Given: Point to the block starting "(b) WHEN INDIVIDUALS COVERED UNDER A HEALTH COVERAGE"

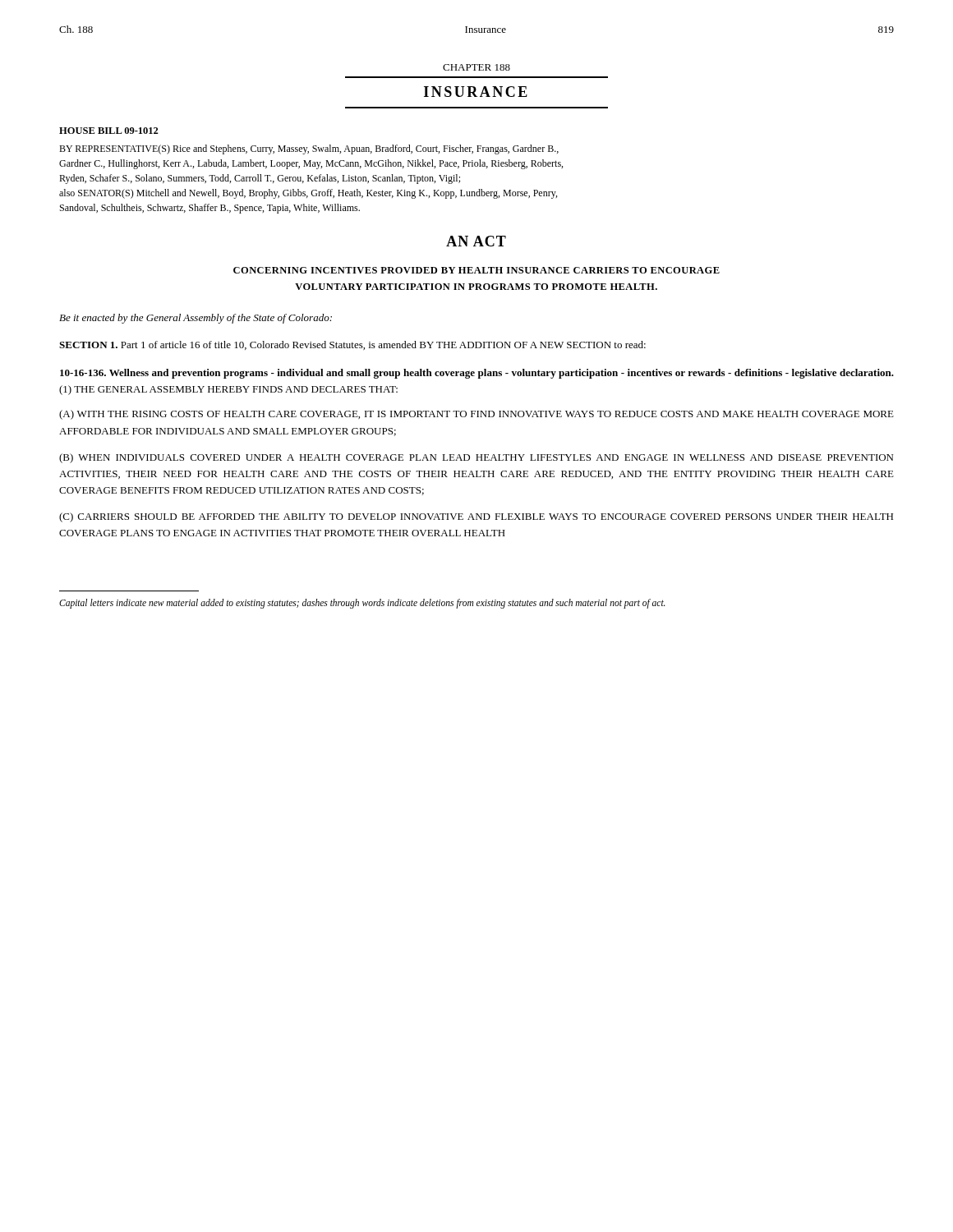Looking at the screenshot, I should (x=476, y=473).
